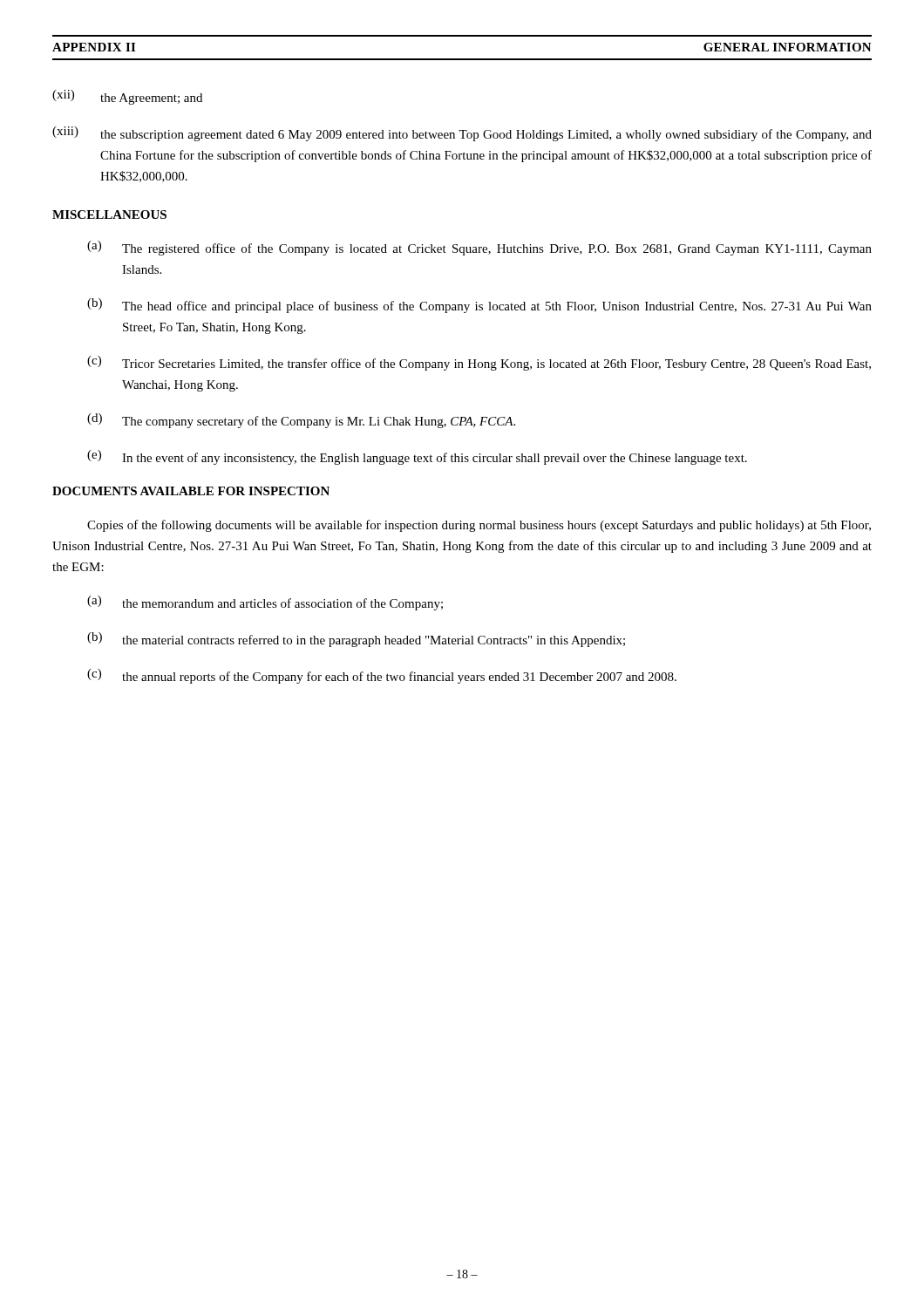Locate the list item that says "(c) the annual reports of the Company for"

pos(479,677)
